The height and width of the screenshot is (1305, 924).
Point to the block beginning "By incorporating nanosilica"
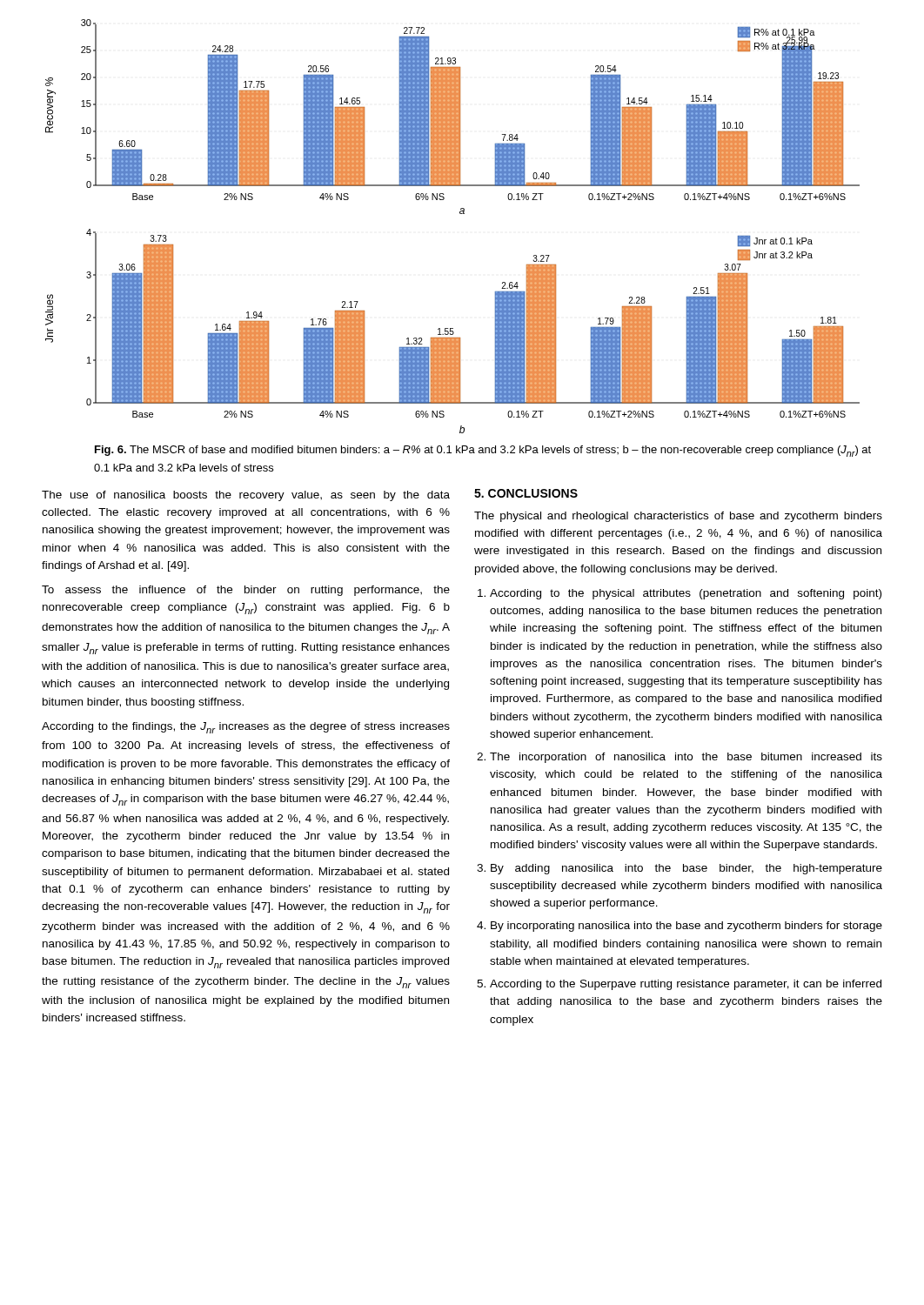(x=686, y=943)
